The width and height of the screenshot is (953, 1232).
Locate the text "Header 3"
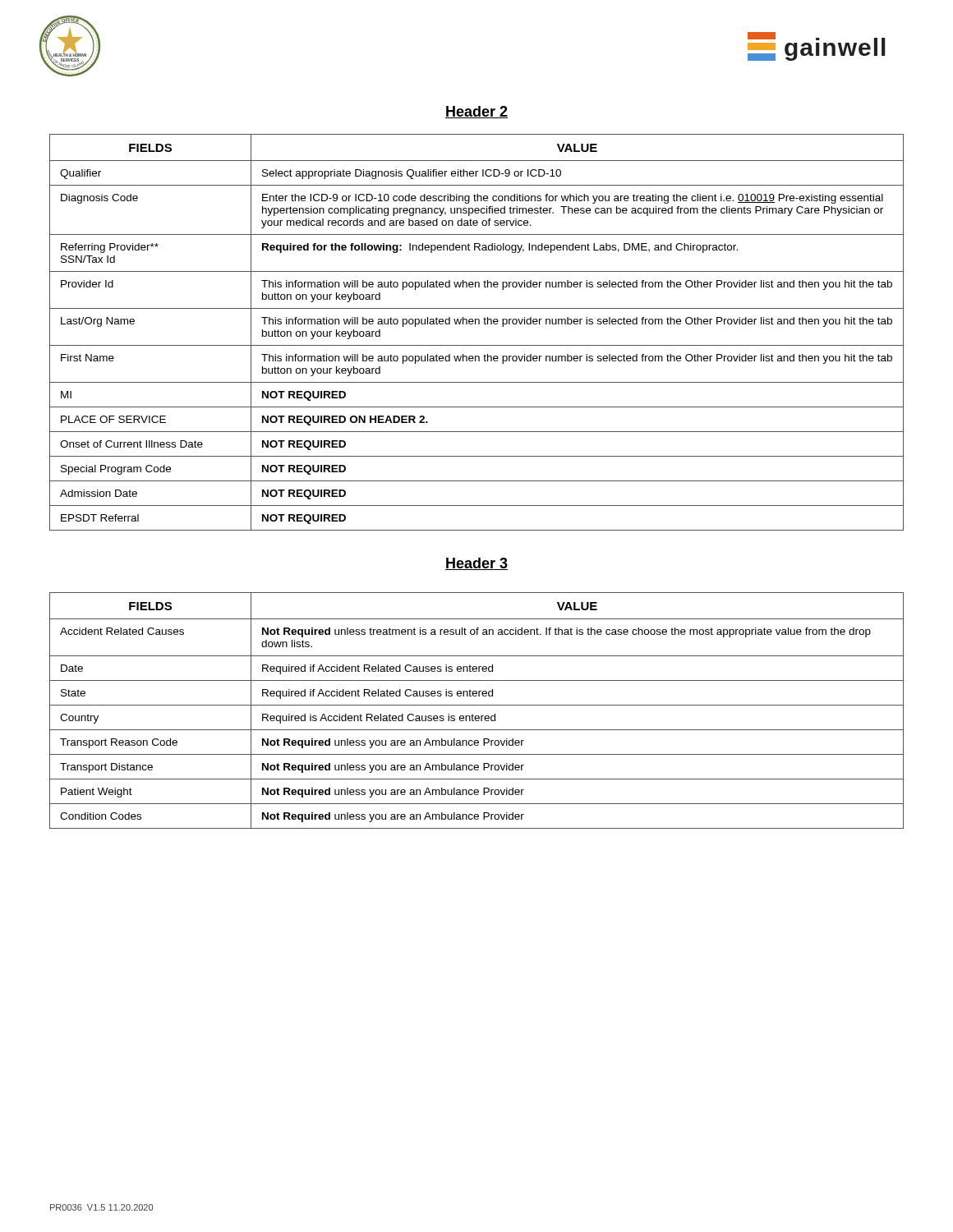tap(476, 563)
